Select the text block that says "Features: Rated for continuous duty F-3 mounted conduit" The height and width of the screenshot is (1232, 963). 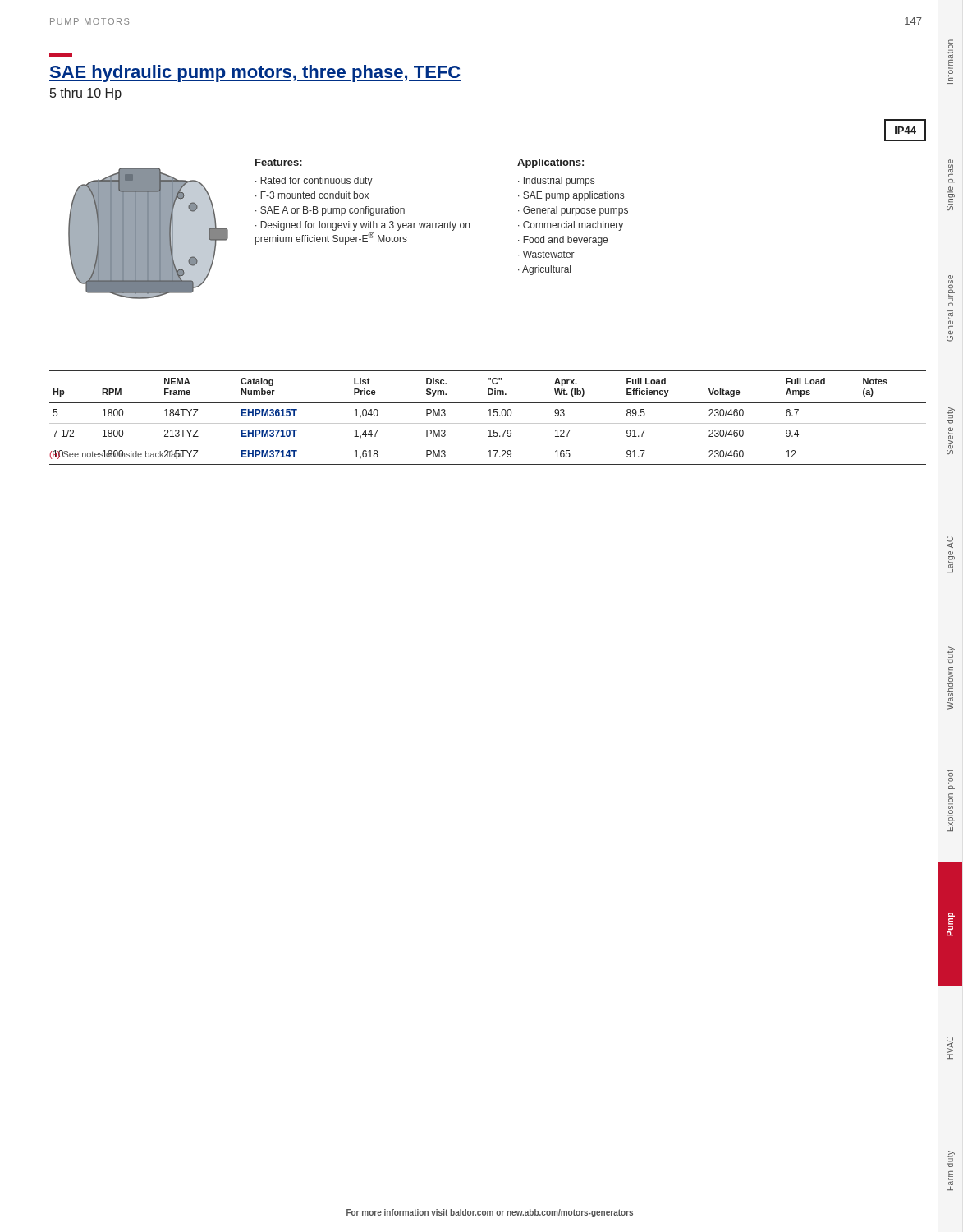click(x=374, y=200)
